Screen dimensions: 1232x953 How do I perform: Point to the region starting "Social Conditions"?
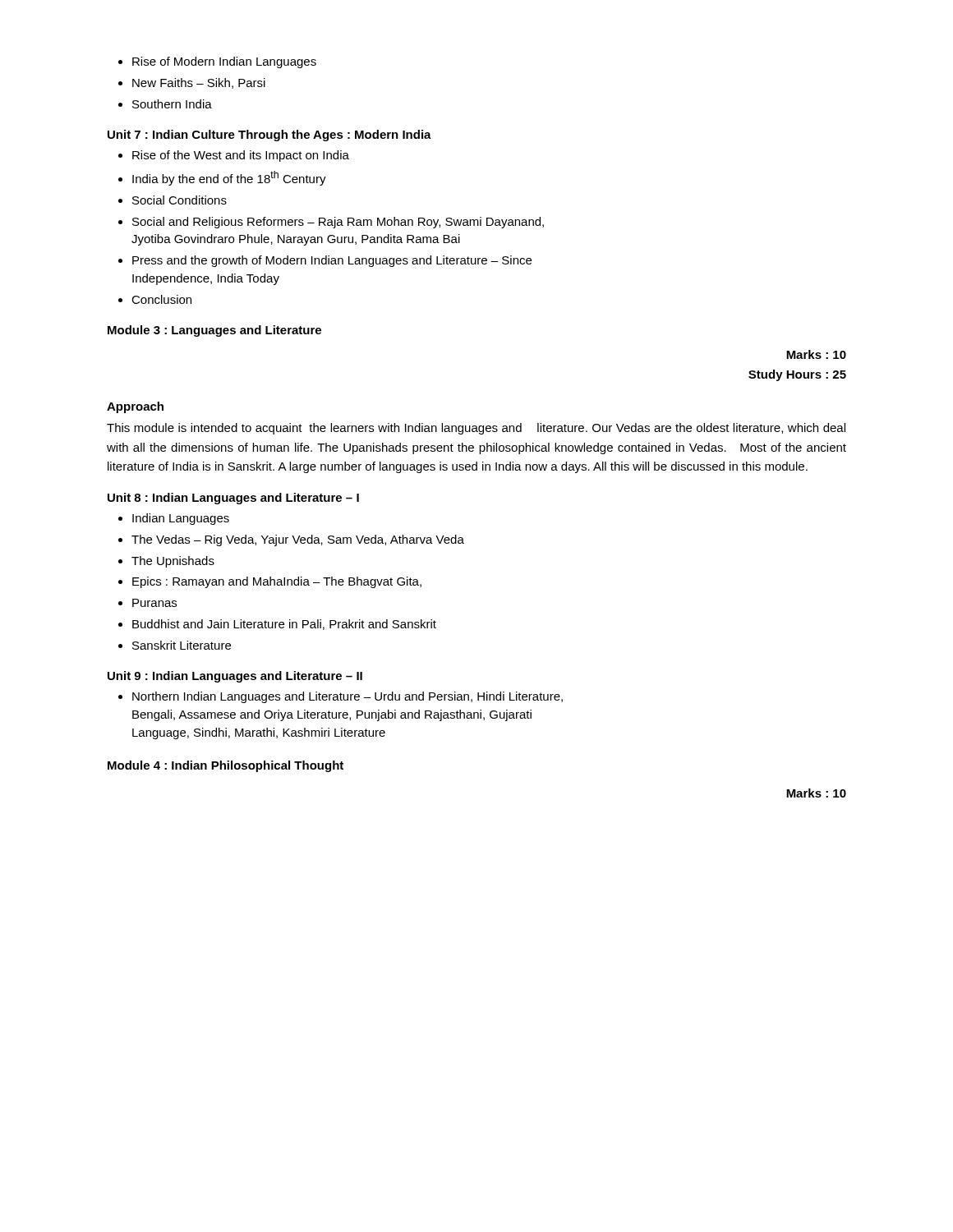[179, 200]
